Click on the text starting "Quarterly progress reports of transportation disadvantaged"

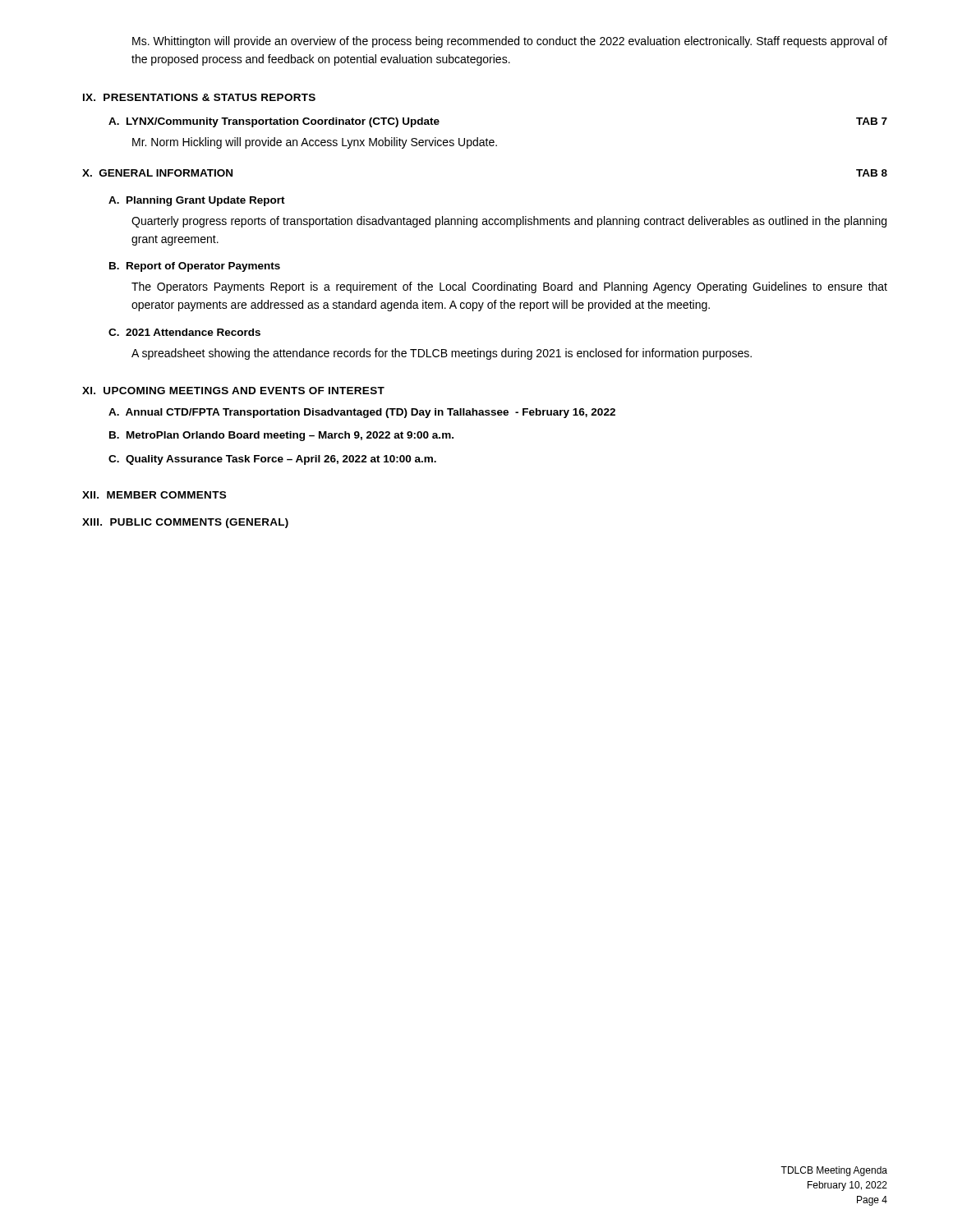coord(509,230)
